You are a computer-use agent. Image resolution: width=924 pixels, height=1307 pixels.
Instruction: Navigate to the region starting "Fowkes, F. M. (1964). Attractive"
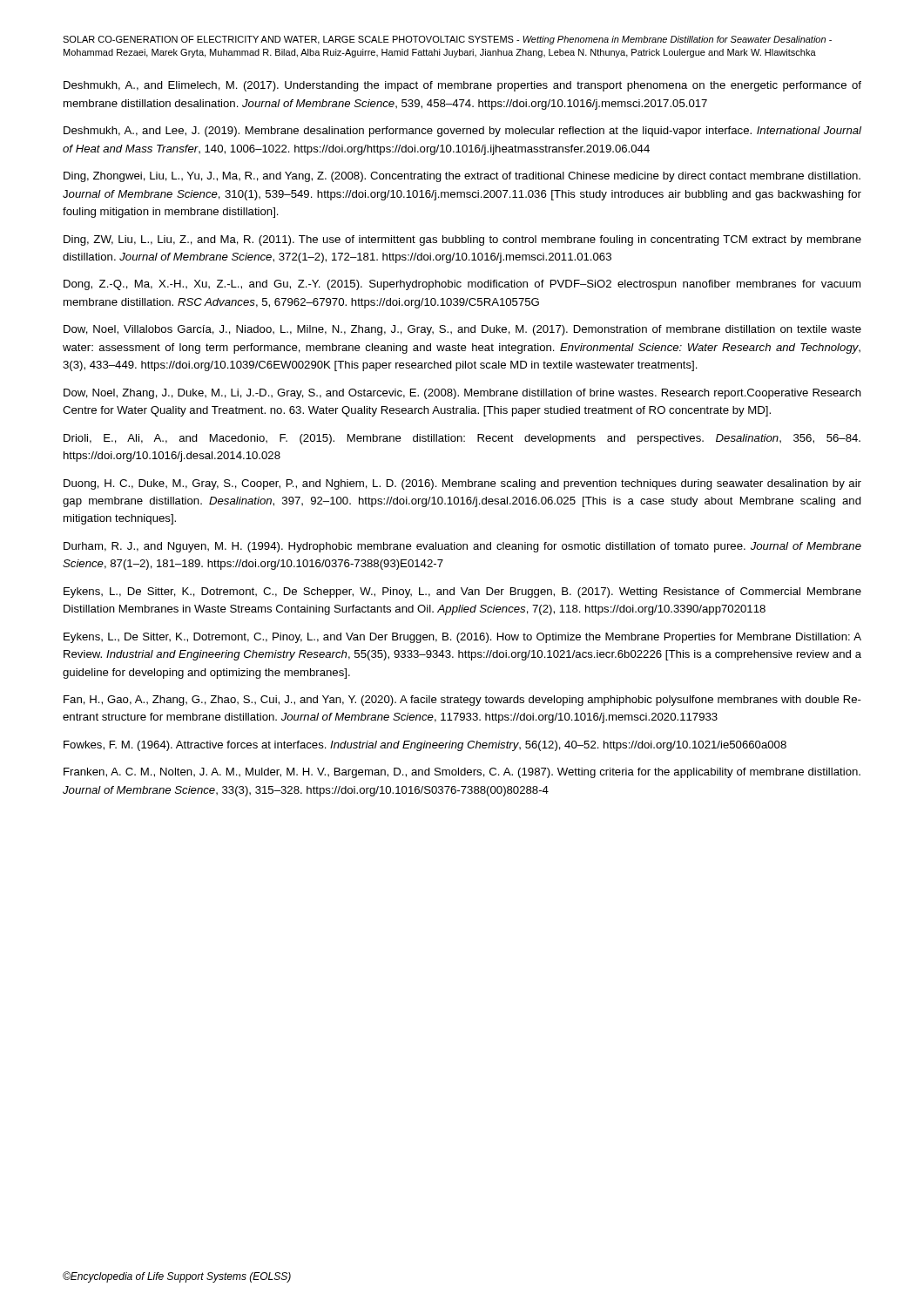425,744
